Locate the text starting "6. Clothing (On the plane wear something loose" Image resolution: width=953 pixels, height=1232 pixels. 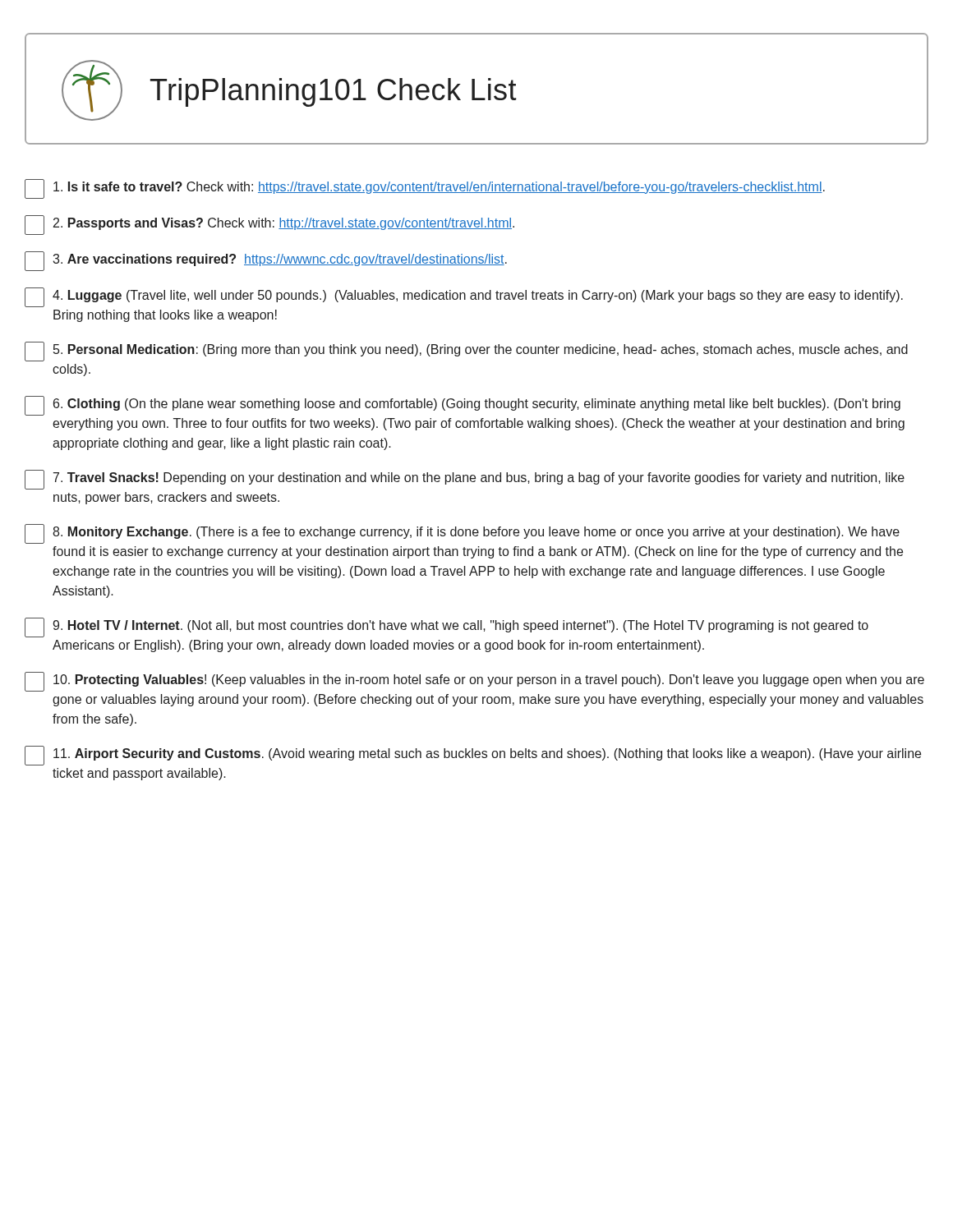pos(476,424)
